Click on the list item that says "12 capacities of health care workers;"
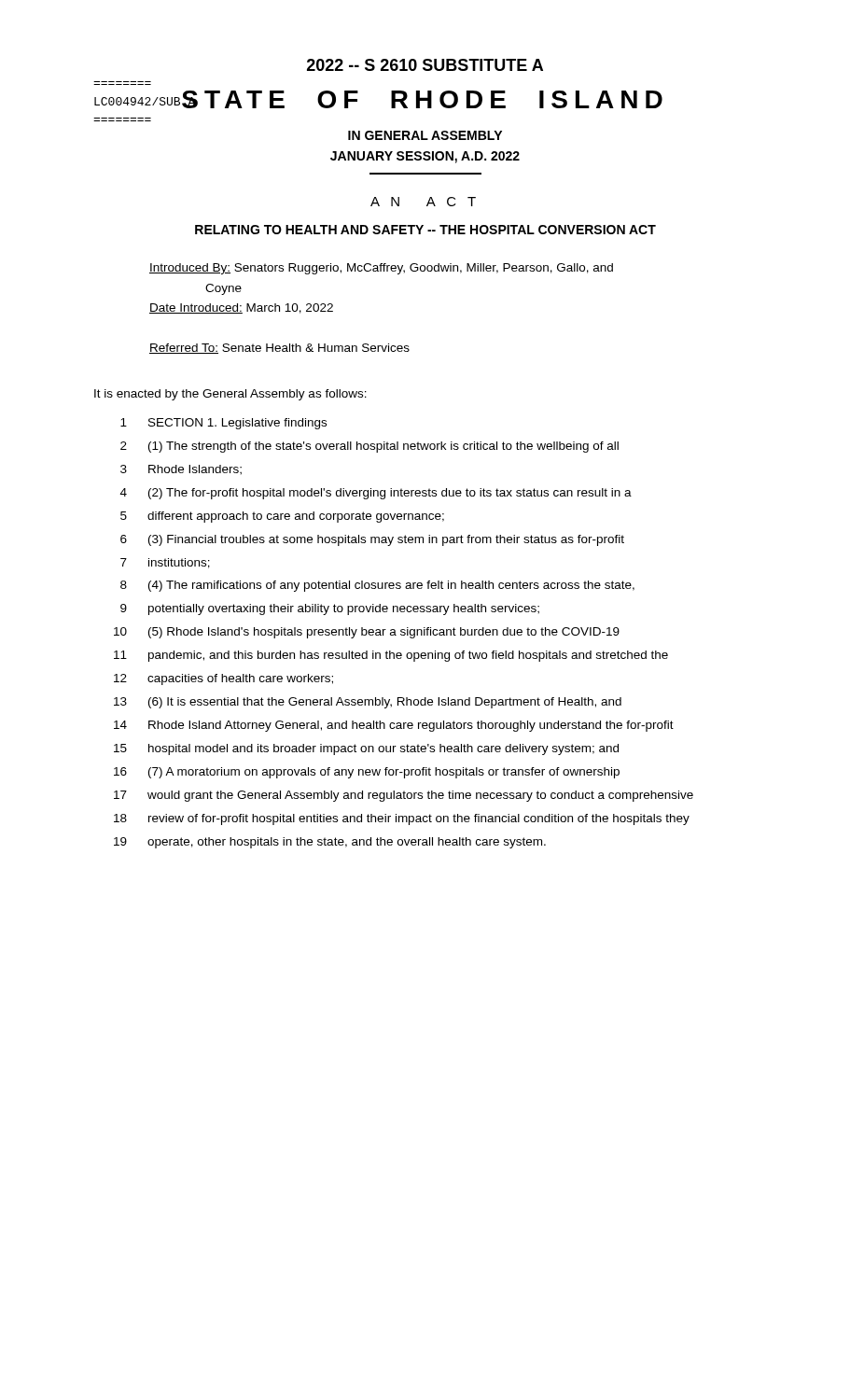Image resolution: width=850 pixels, height=1400 pixels. [x=223, y=679]
